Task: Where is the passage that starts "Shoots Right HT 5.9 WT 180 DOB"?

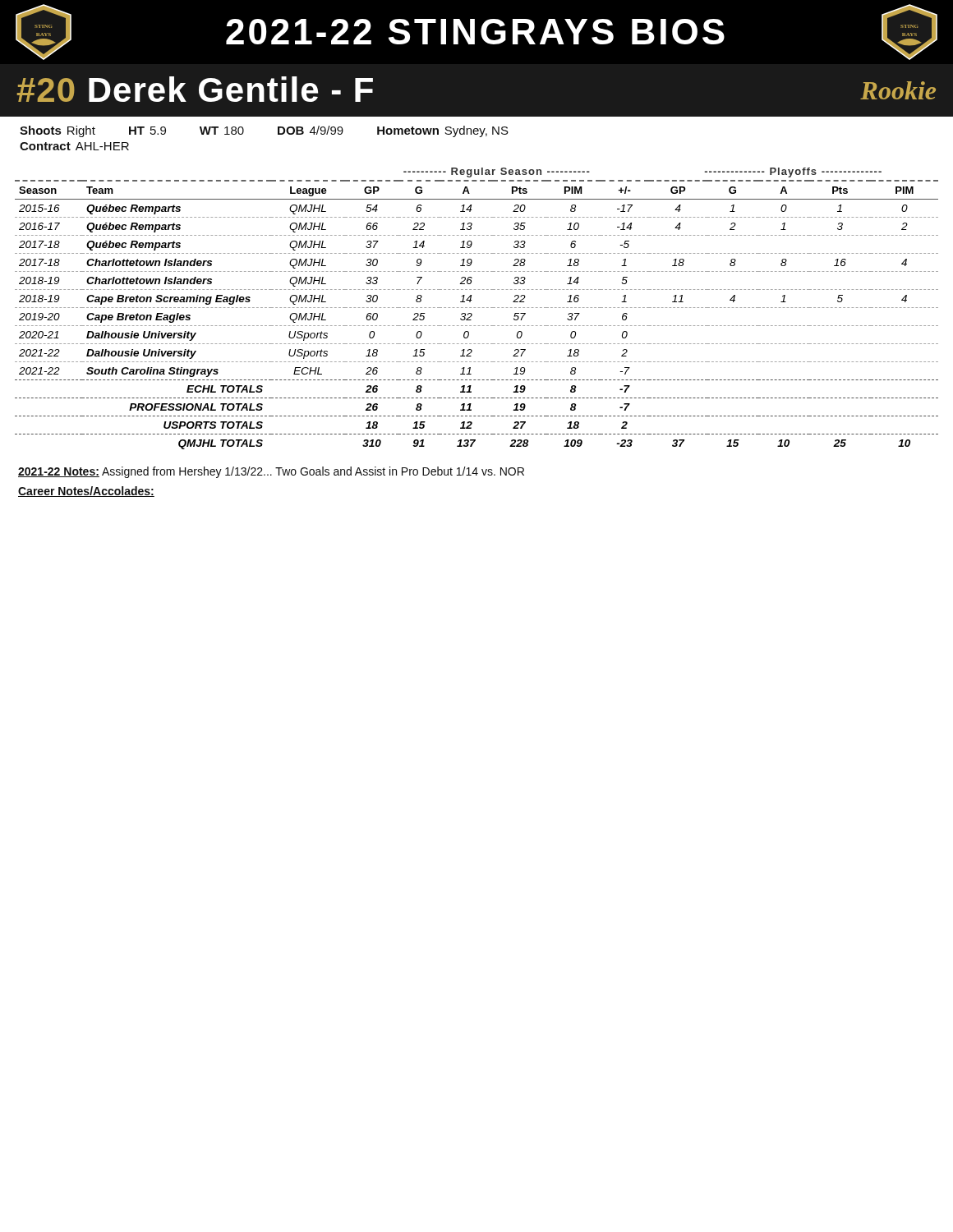Action: click(476, 138)
